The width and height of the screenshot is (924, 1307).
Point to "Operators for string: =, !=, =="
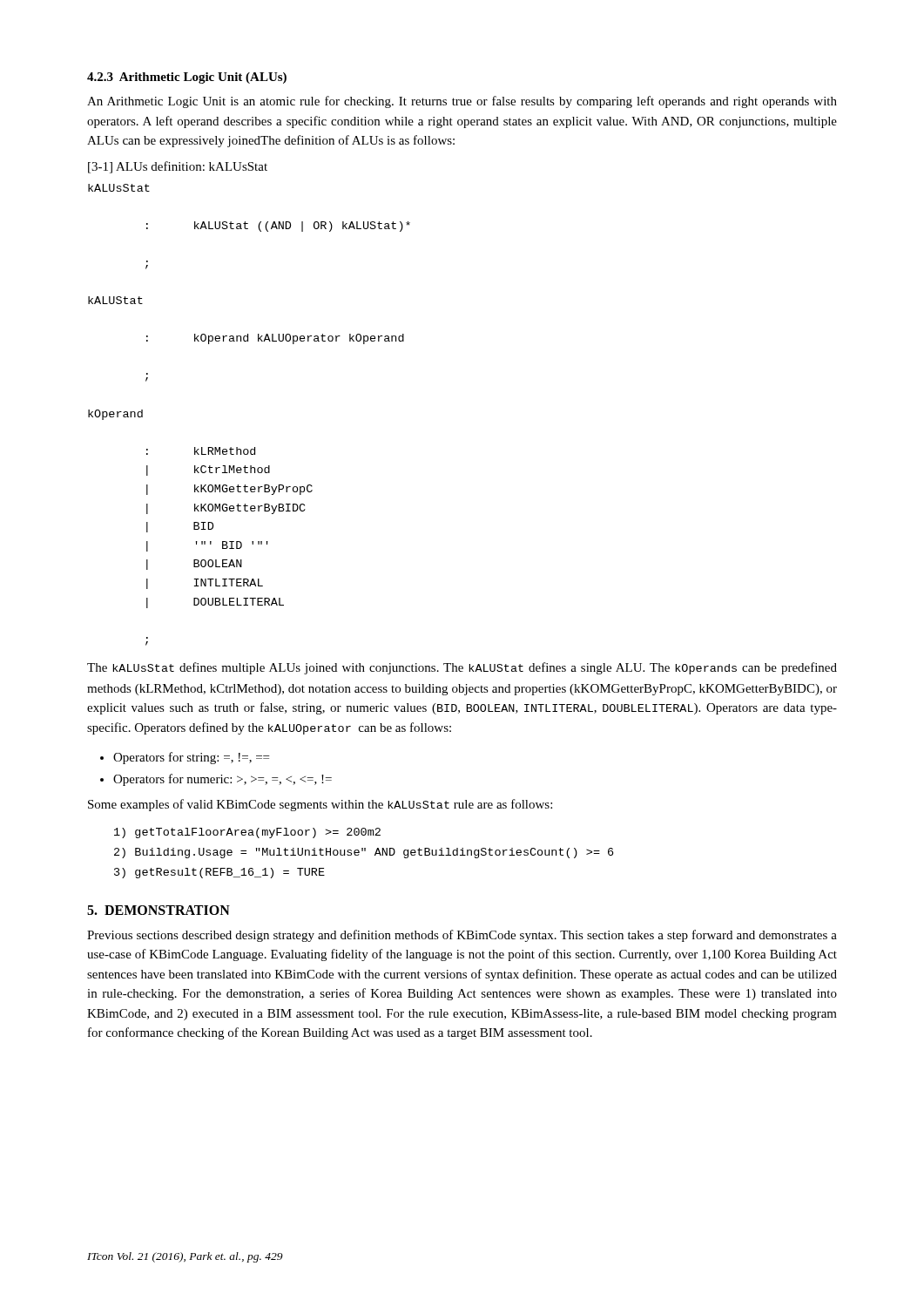192,757
